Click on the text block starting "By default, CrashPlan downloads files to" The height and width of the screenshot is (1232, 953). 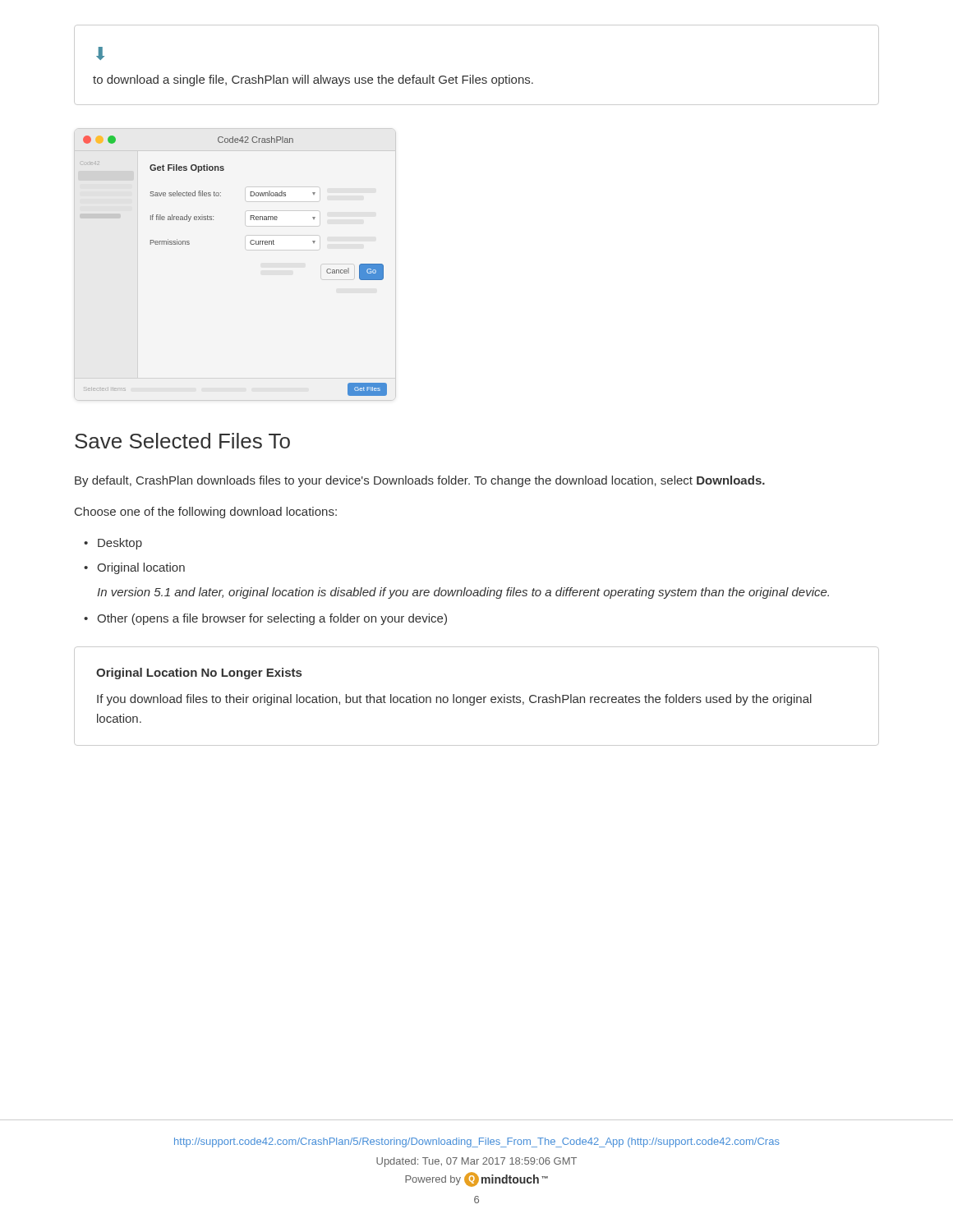click(x=420, y=480)
